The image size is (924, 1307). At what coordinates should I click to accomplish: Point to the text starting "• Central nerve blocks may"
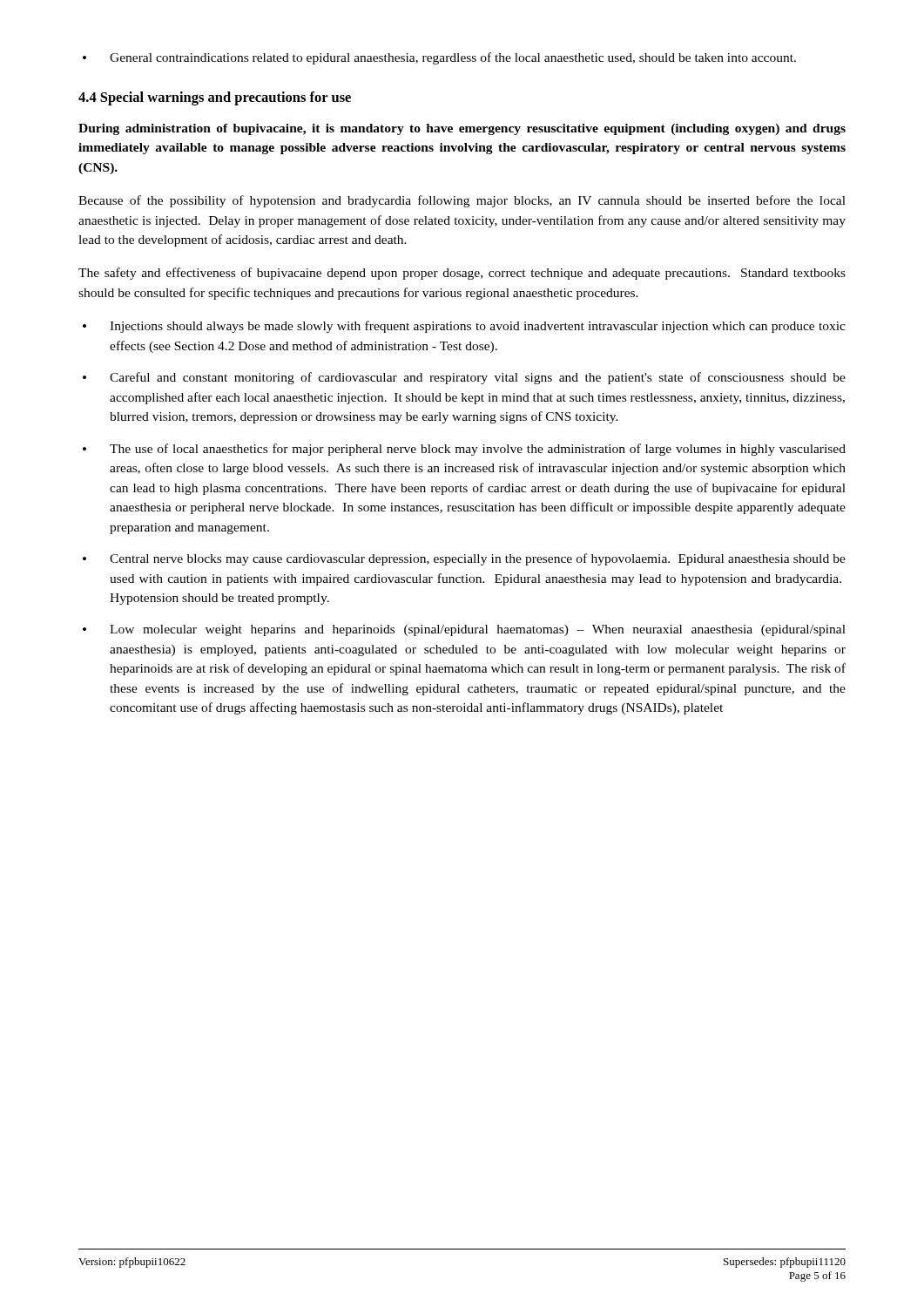click(462, 578)
